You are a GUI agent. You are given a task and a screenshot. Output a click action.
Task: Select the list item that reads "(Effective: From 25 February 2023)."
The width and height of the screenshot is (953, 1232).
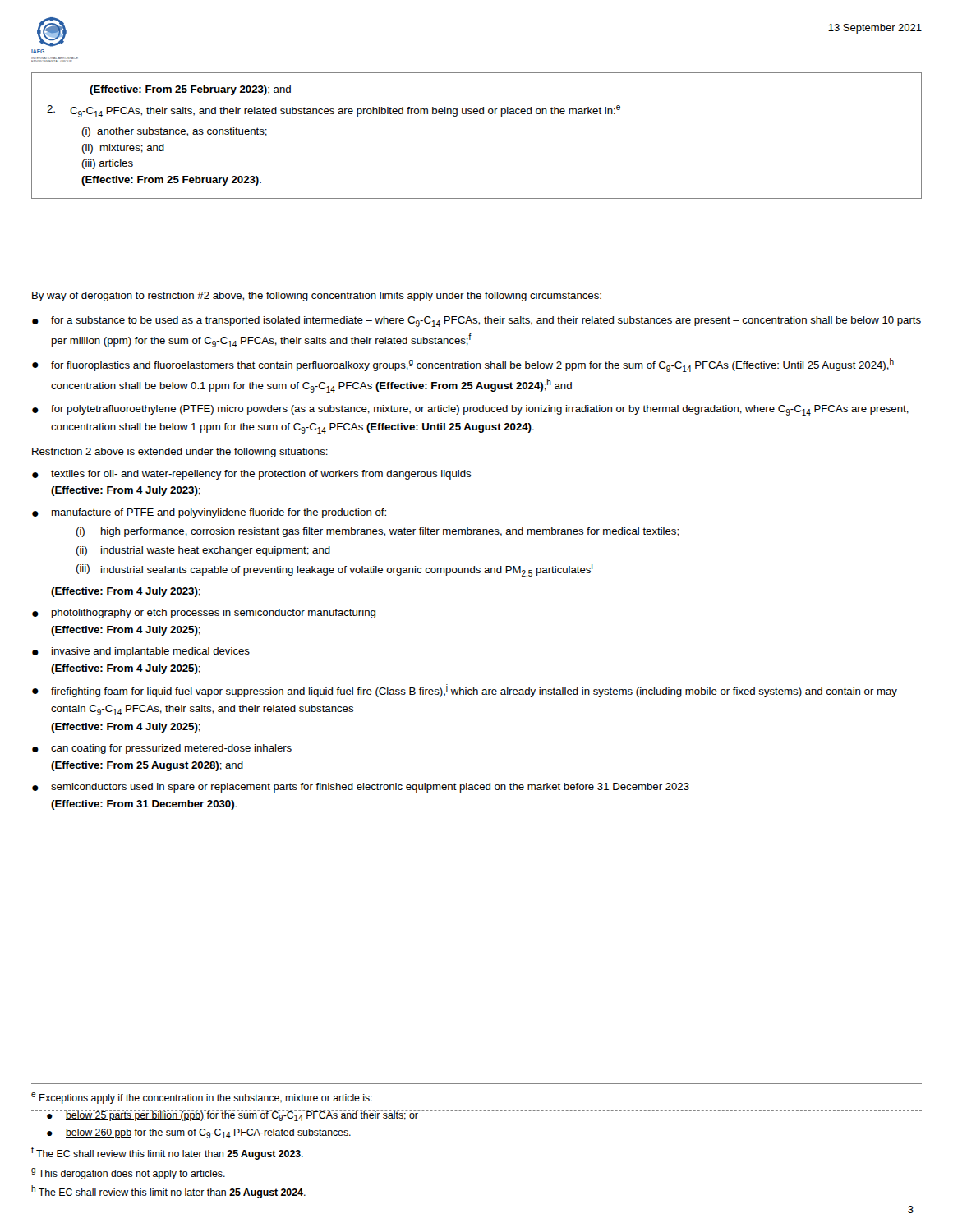click(x=172, y=180)
